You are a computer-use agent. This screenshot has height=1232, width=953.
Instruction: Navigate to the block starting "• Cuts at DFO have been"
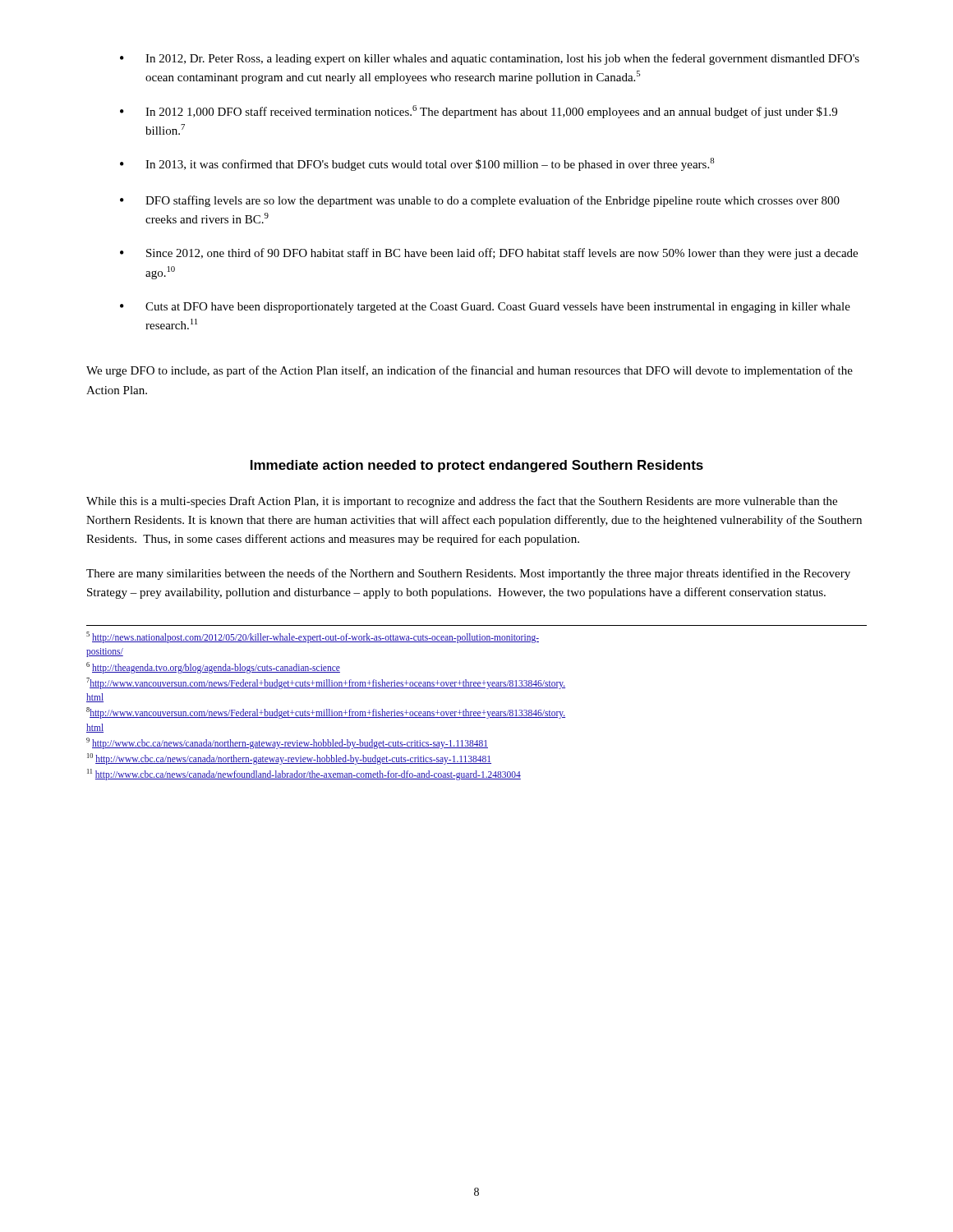tap(493, 316)
